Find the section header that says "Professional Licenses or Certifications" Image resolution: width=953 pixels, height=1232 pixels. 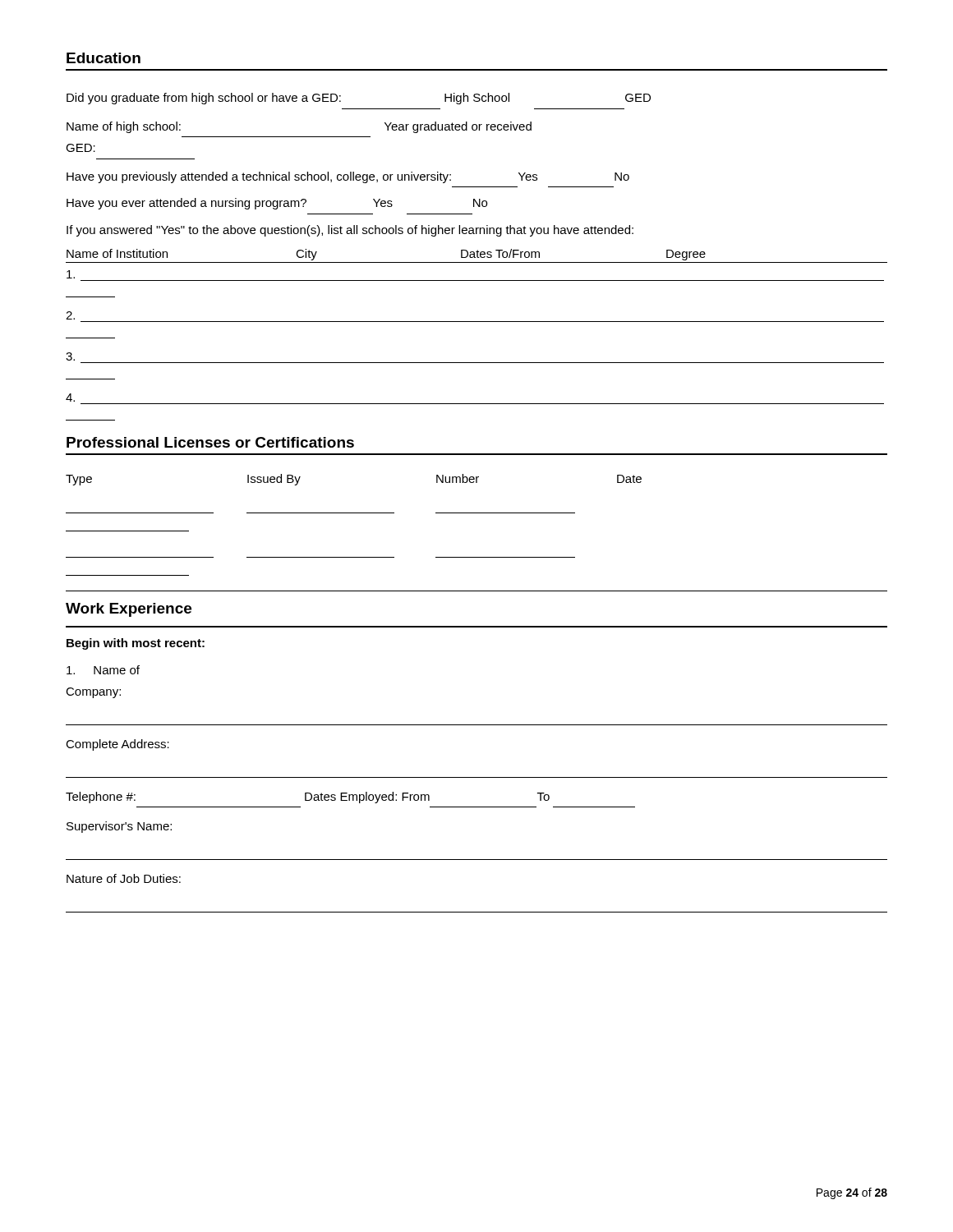coord(476,444)
